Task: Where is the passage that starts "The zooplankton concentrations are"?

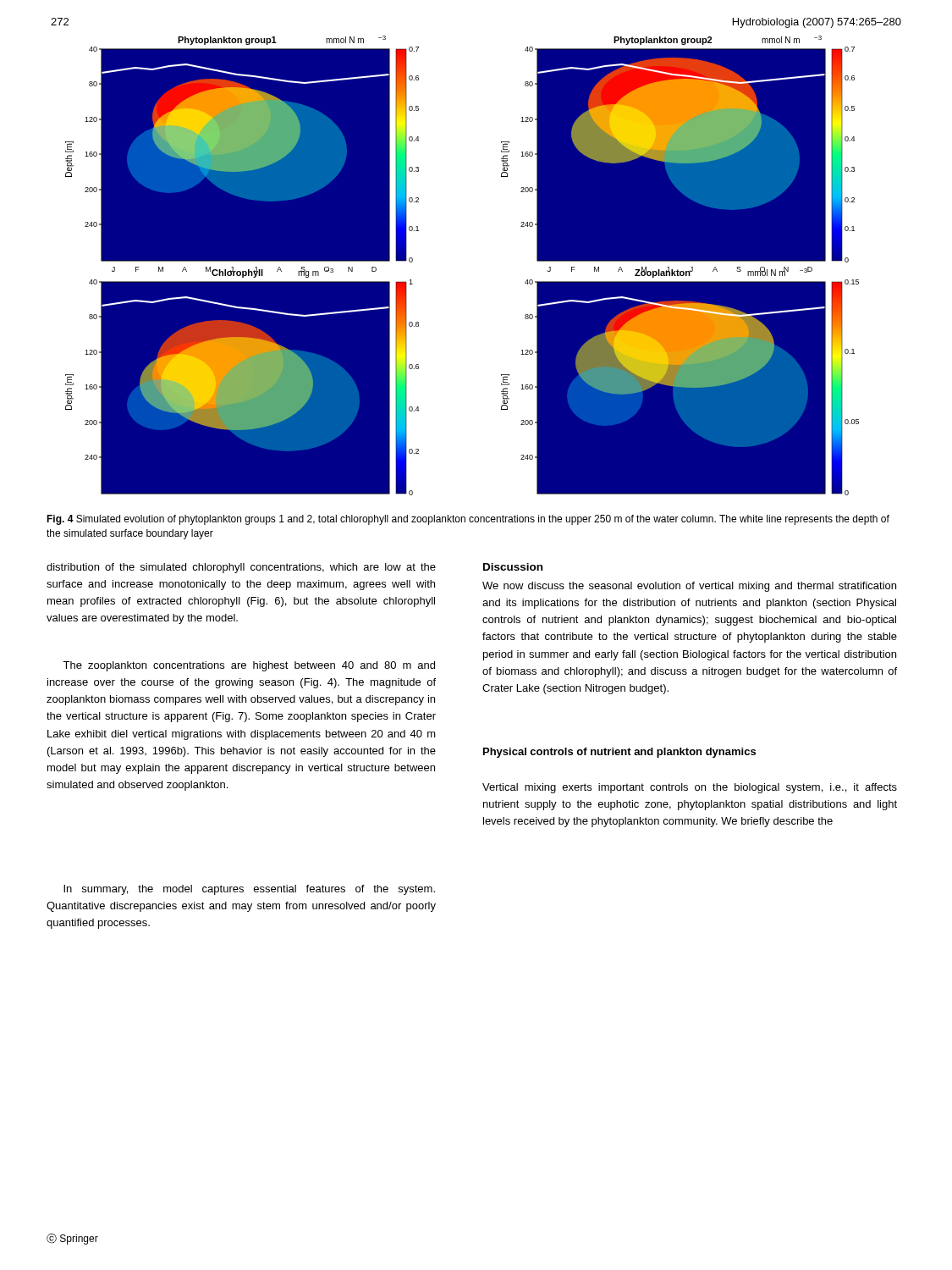Action: (x=241, y=725)
